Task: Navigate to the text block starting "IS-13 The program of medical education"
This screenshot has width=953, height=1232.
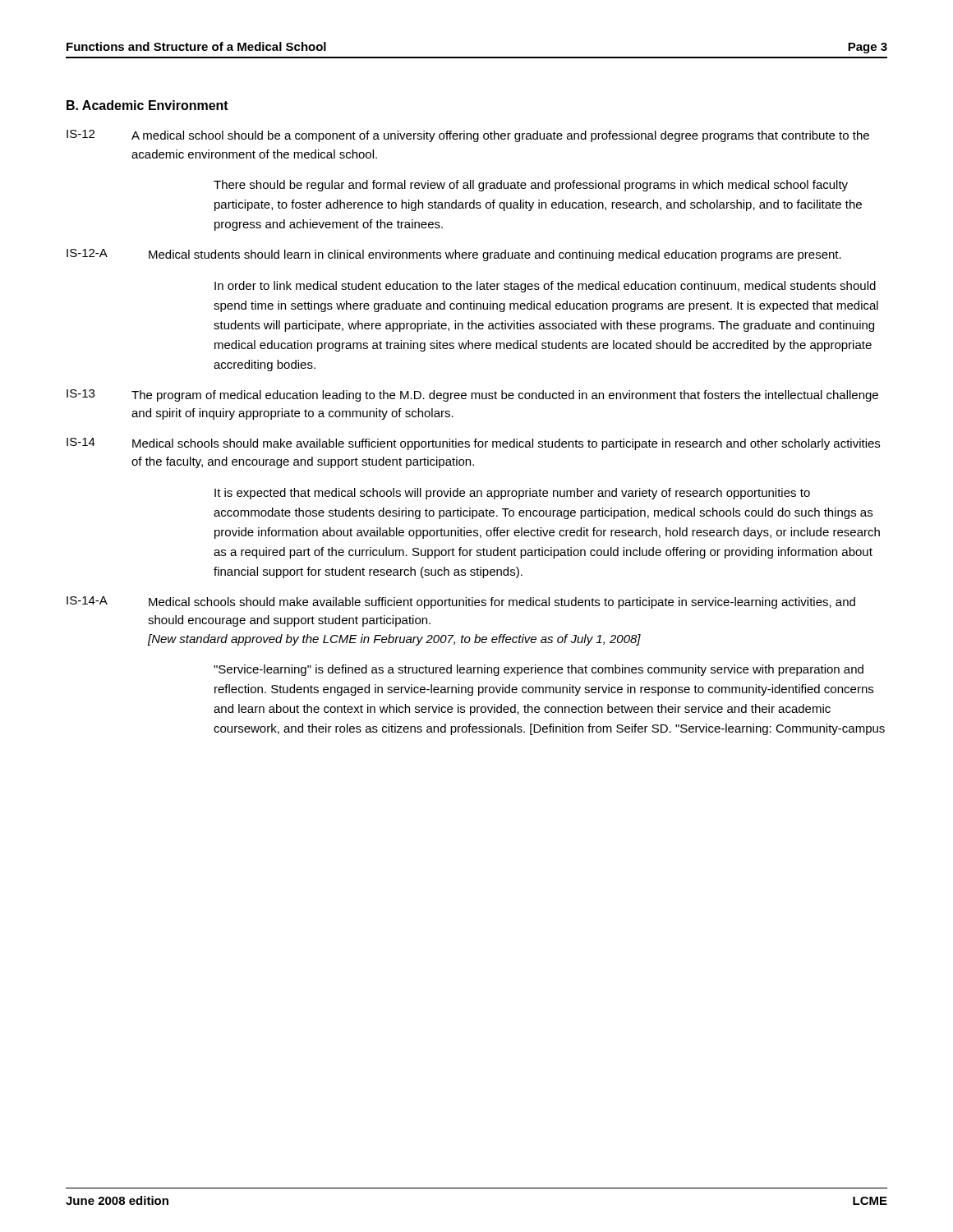Action: tap(476, 404)
